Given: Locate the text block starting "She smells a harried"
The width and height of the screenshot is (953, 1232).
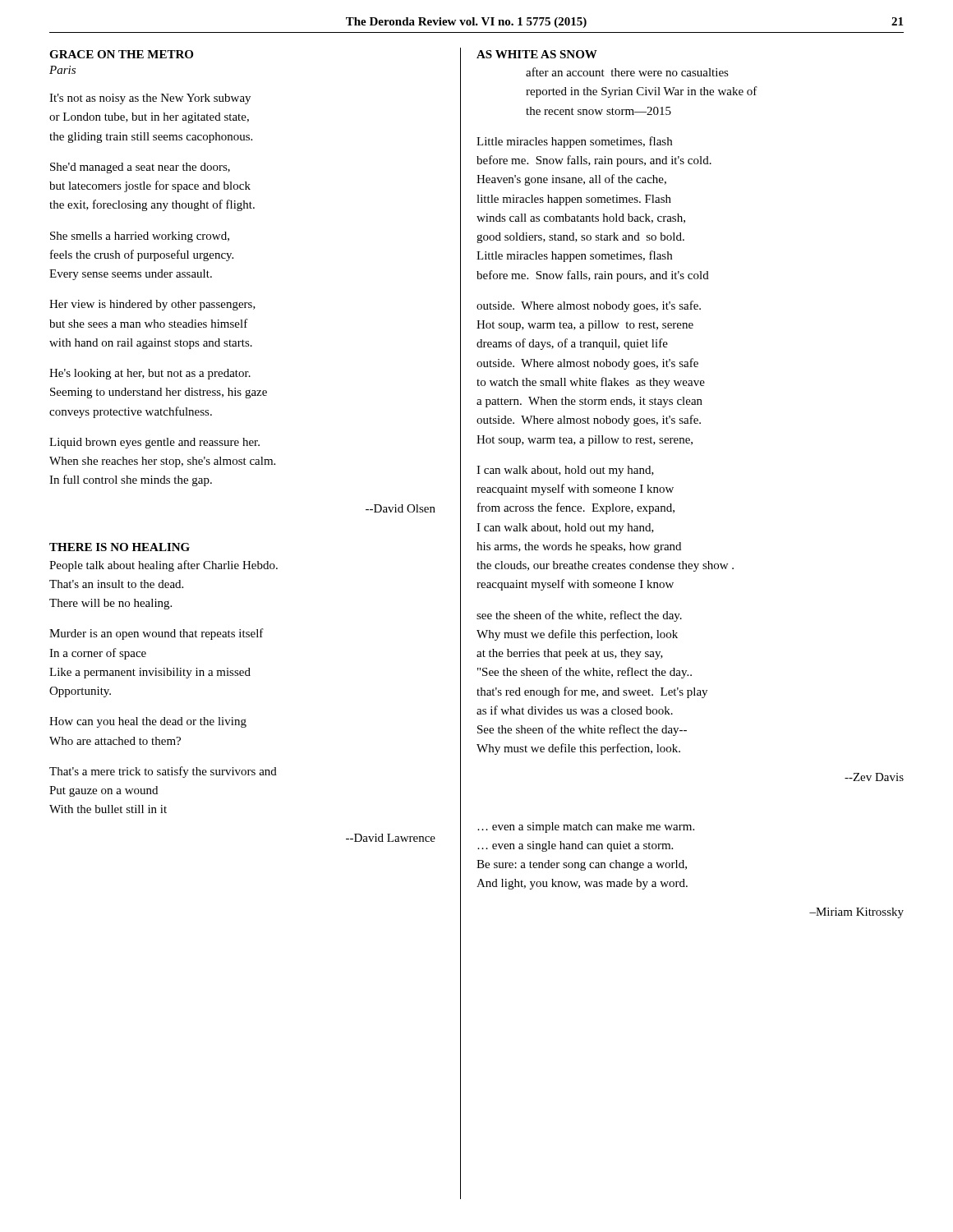Looking at the screenshot, I should tap(142, 254).
